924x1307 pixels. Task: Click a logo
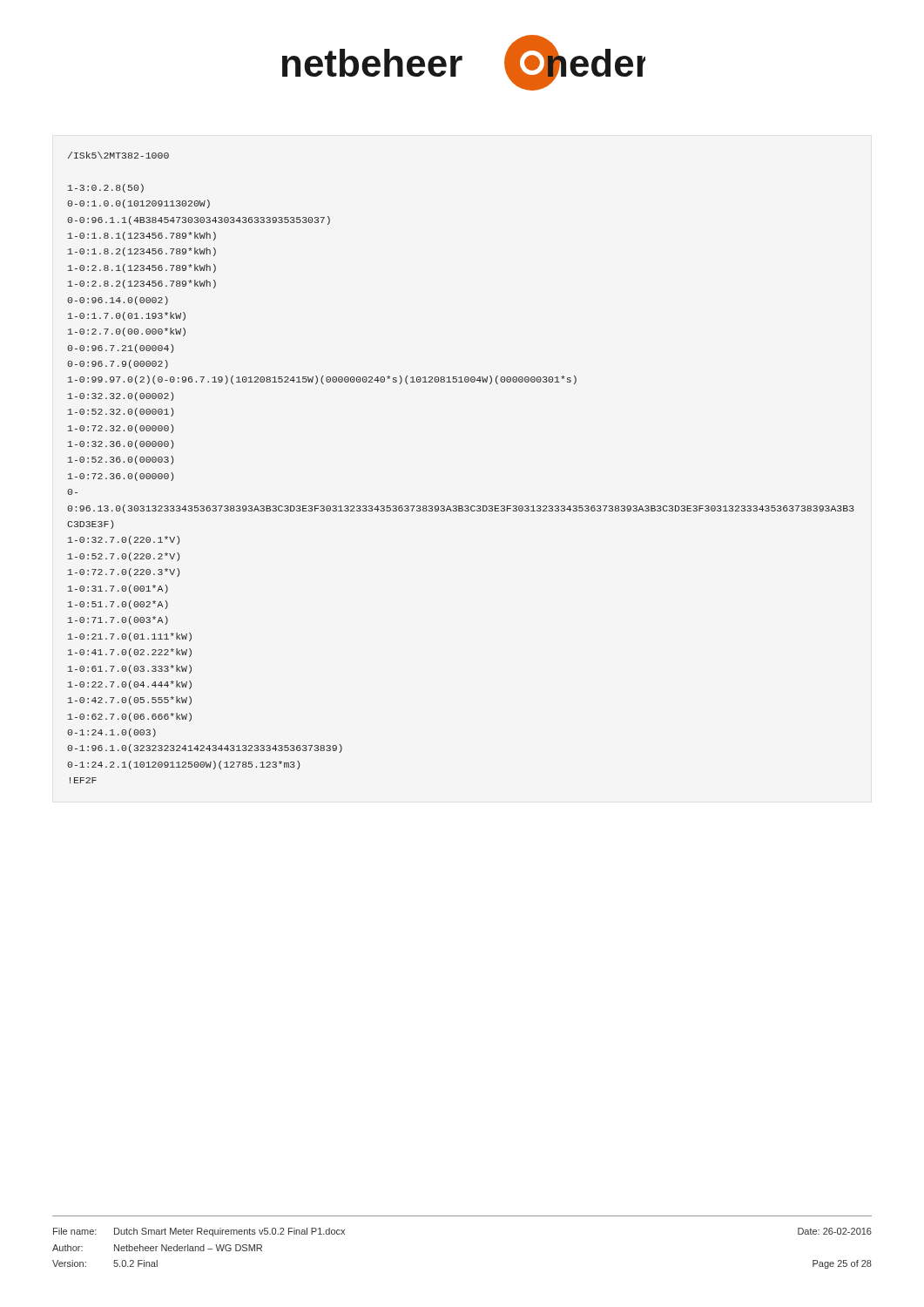(x=462, y=58)
